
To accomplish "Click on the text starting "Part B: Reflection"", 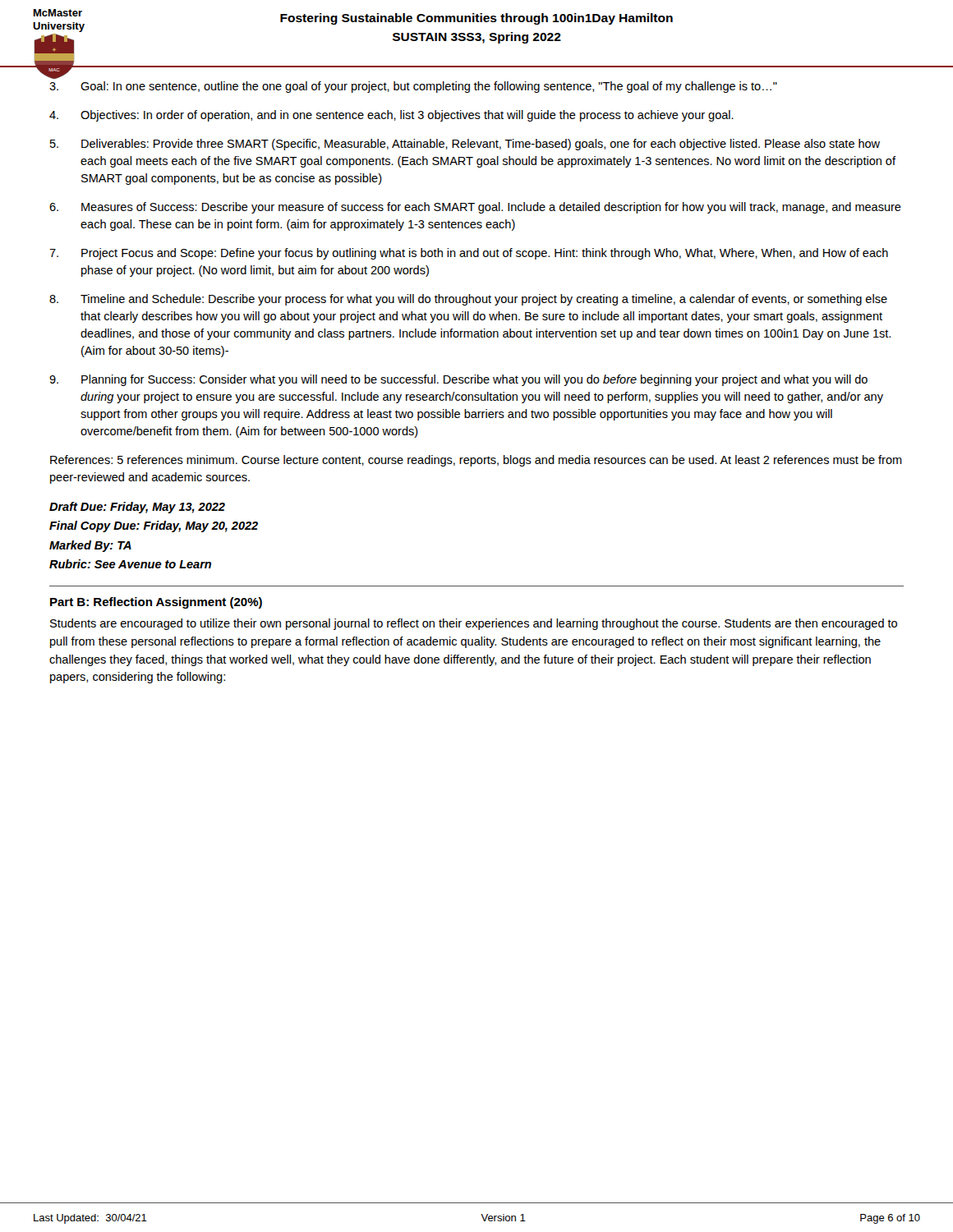I will [x=156, y=602].
